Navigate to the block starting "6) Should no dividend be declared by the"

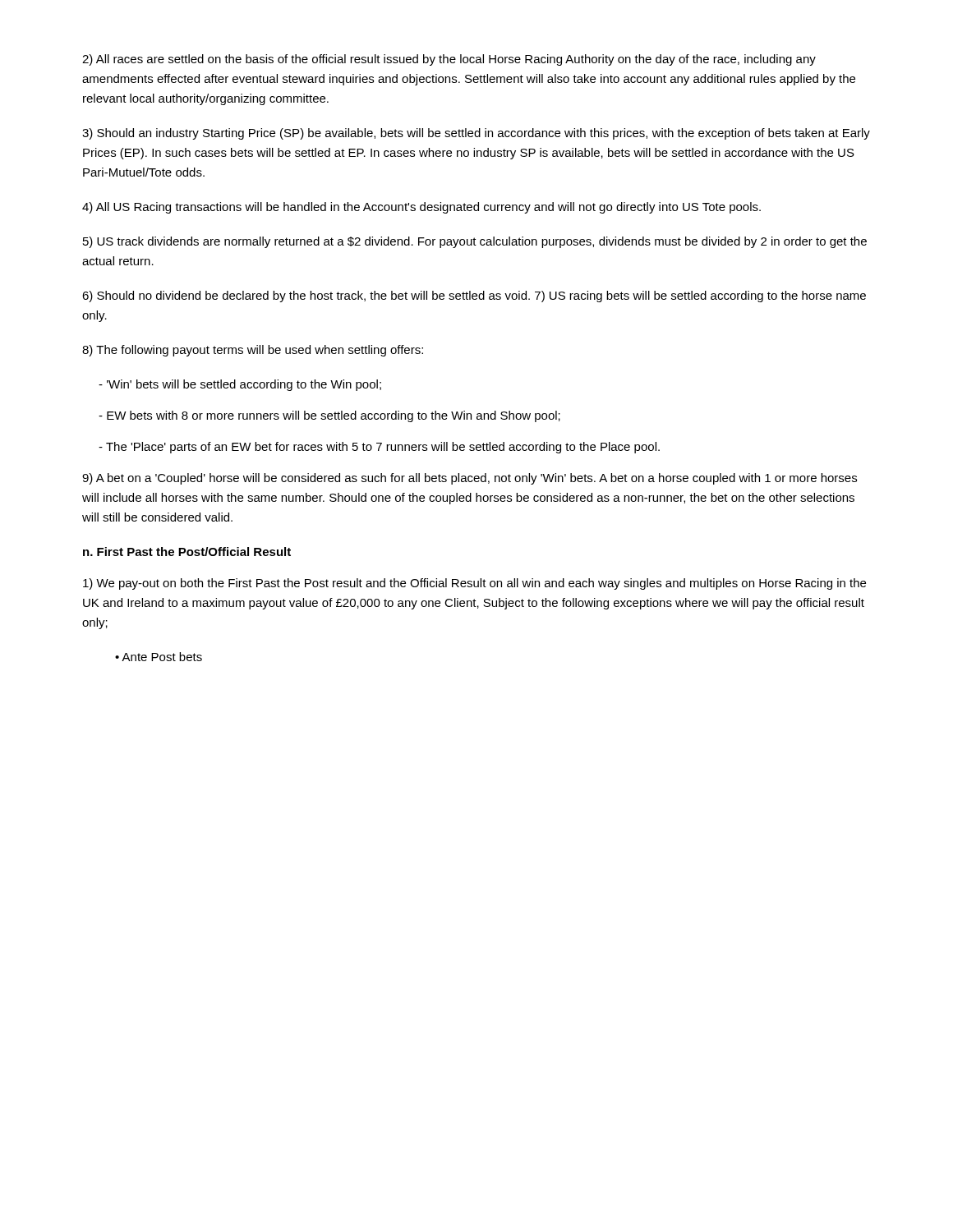pyautogui.click(x=474, y=305)
